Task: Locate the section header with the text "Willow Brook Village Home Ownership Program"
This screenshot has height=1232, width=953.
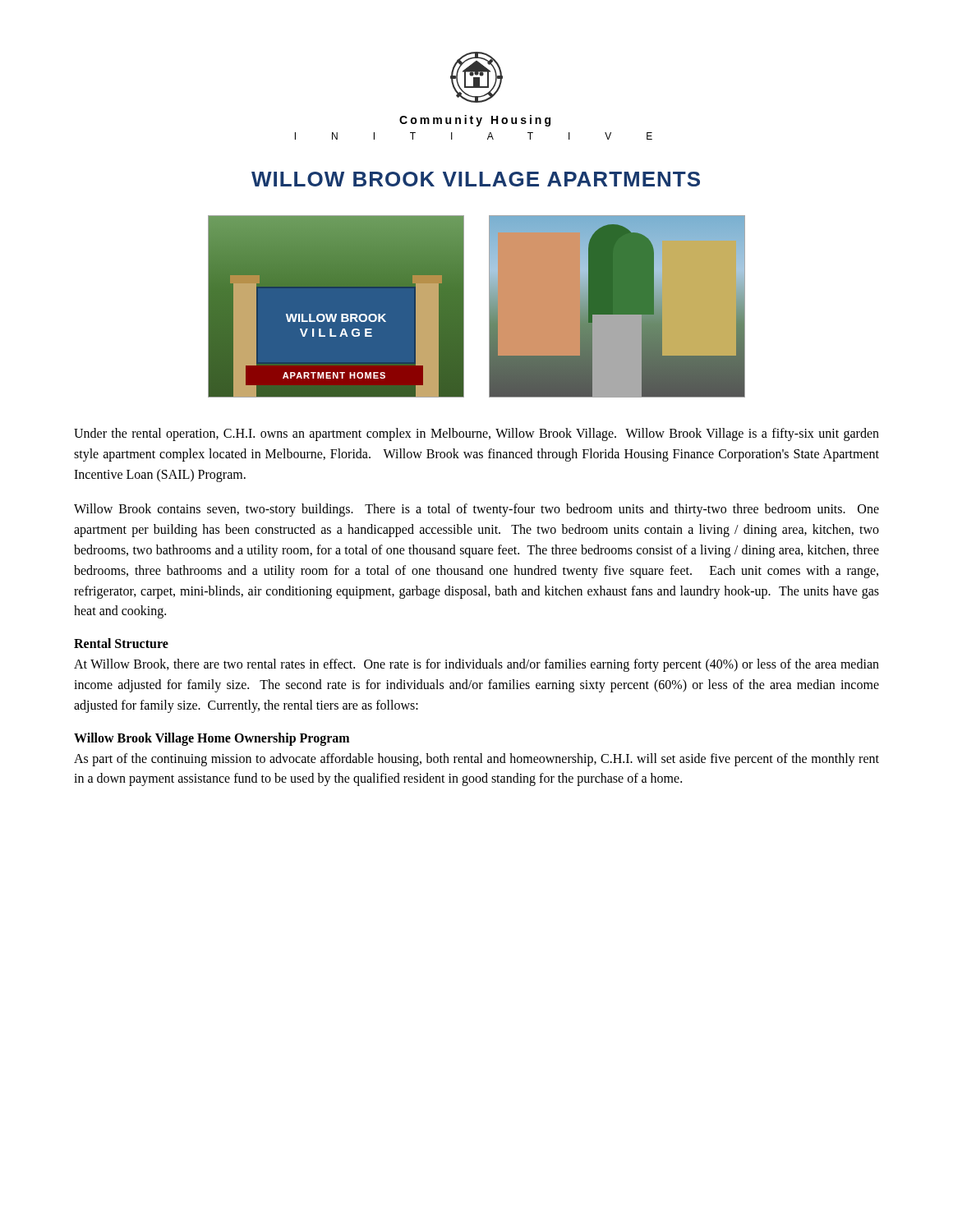Action: (x=212, y=738)
